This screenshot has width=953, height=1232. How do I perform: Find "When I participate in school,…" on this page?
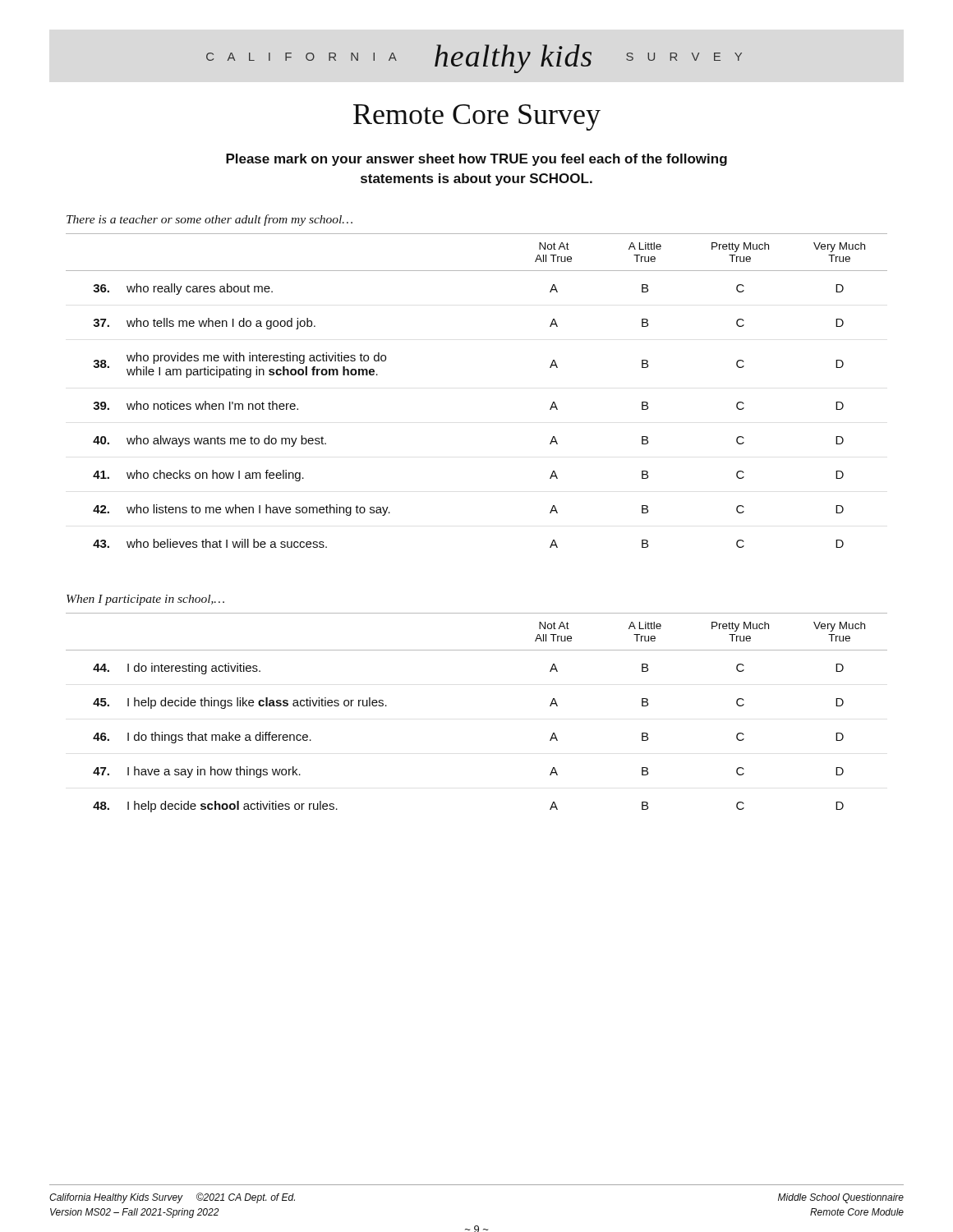click(x=145, y=598)
